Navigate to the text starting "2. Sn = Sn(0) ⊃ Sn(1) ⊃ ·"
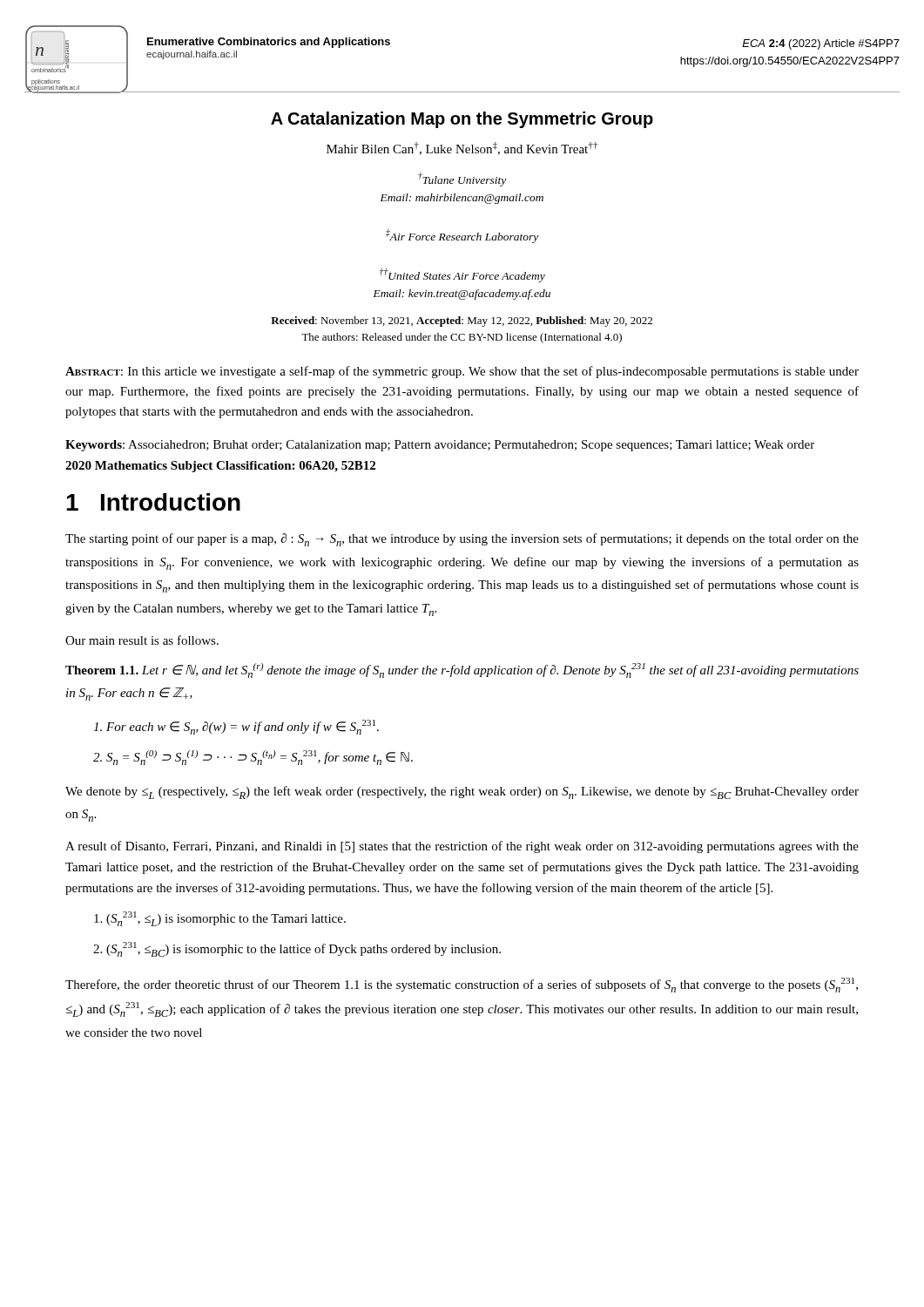Screen dimensions: 1307x924 253,758
